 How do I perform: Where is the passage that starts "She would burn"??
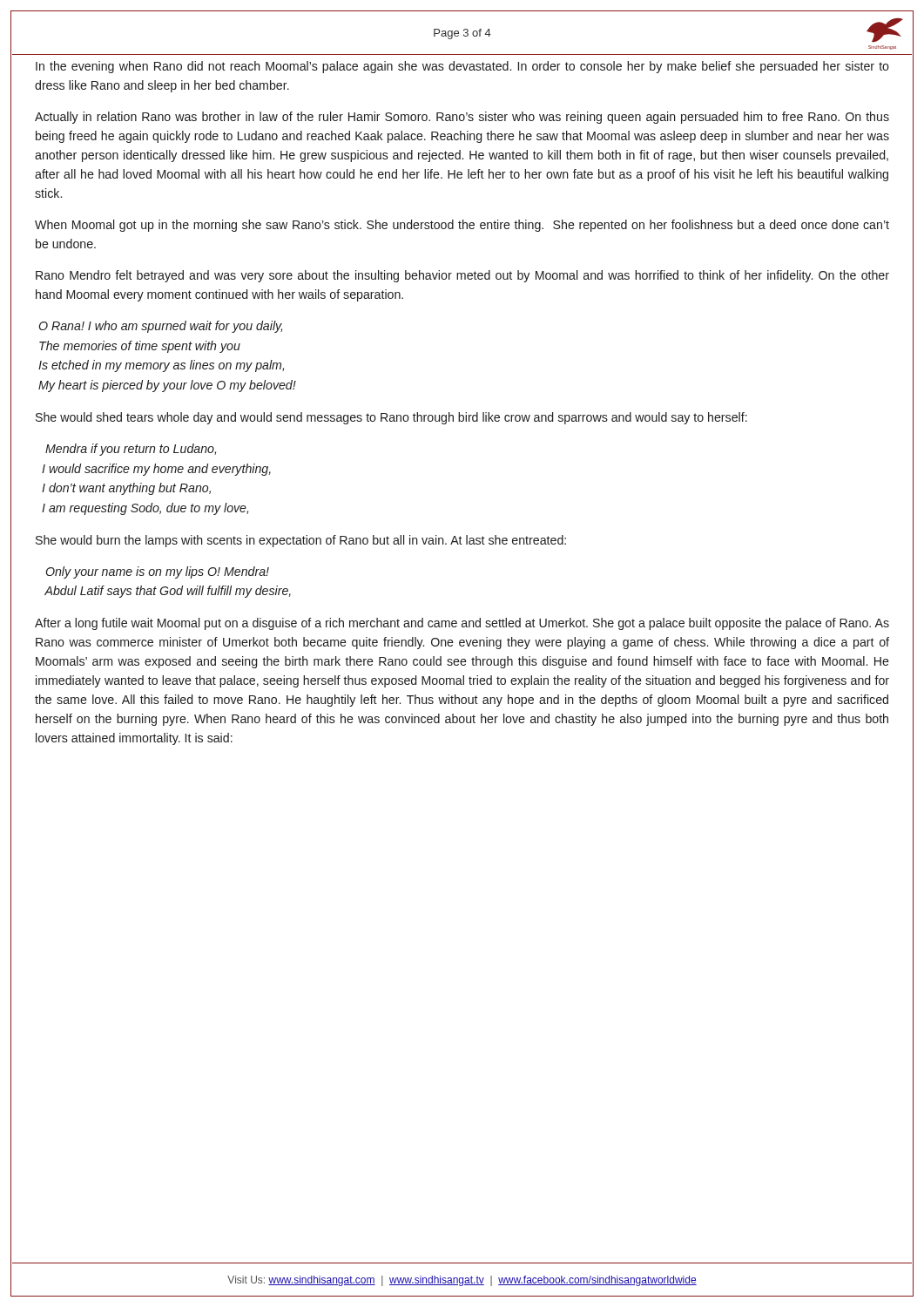click(x=301, y=540)
